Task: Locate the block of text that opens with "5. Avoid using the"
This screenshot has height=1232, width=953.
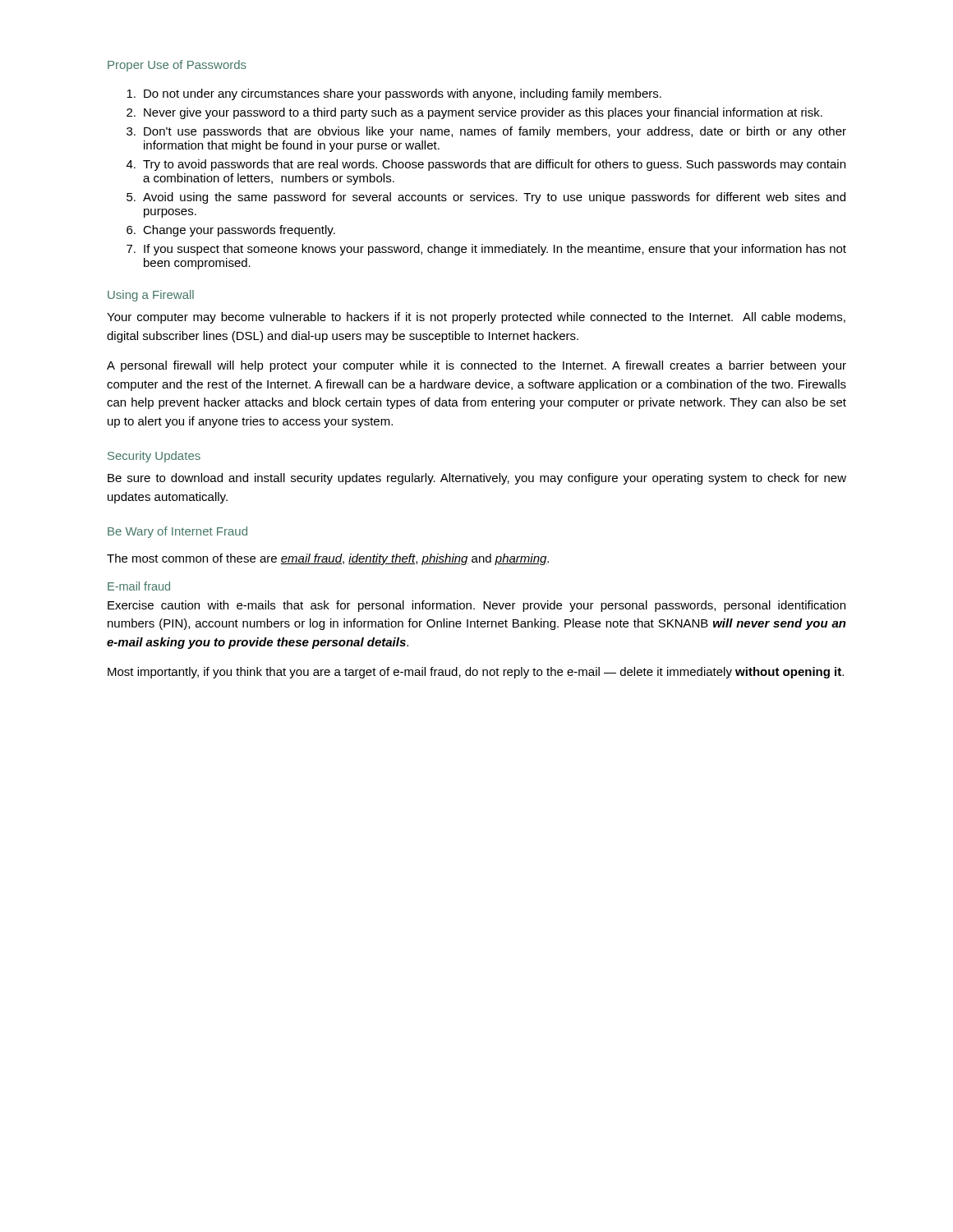Action: (x=476, y=204)
